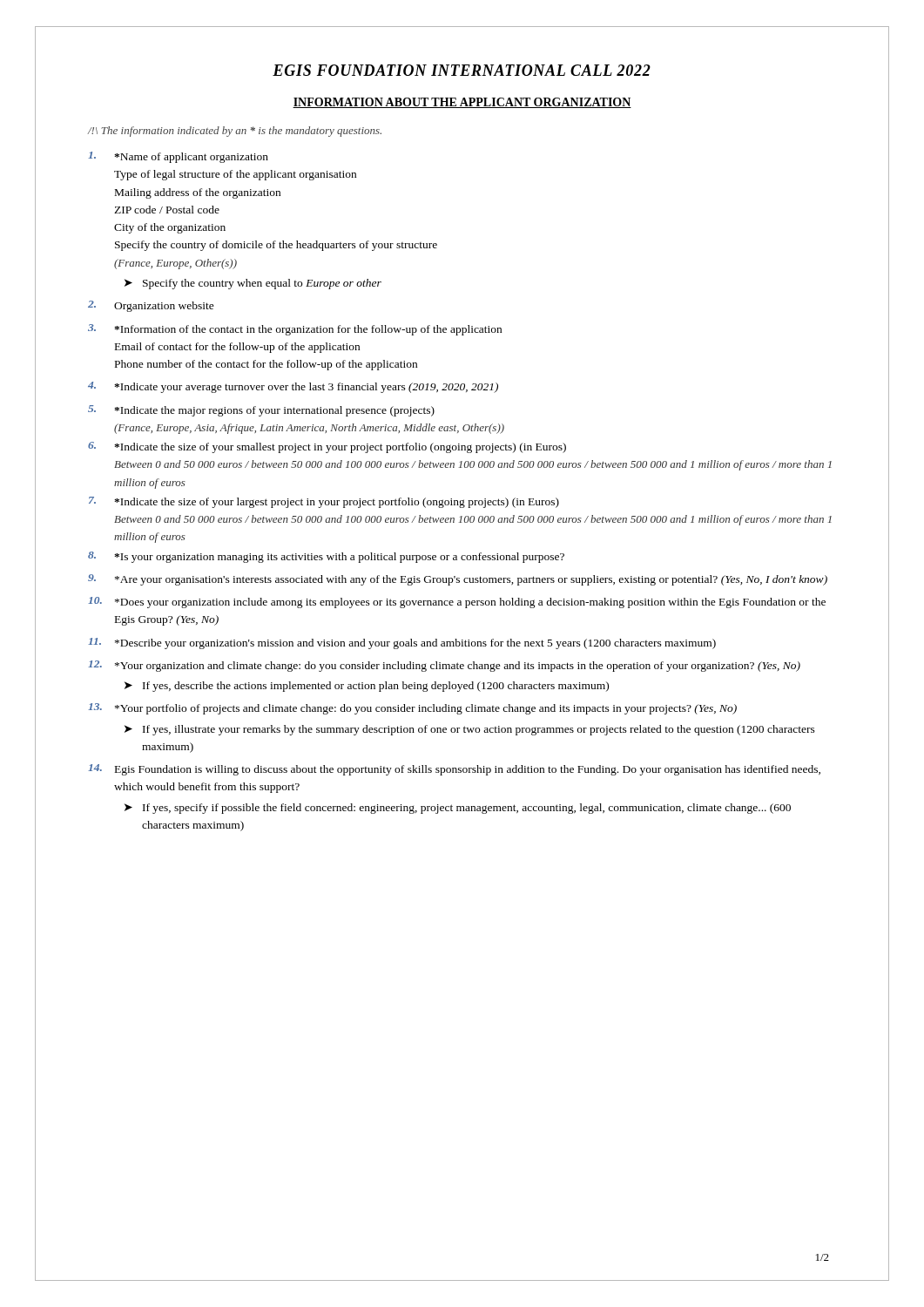
Task: Point to "INFORMATION ABOUT THE APPLICANT ORGANIZATION"
Action: click(462, 102)
